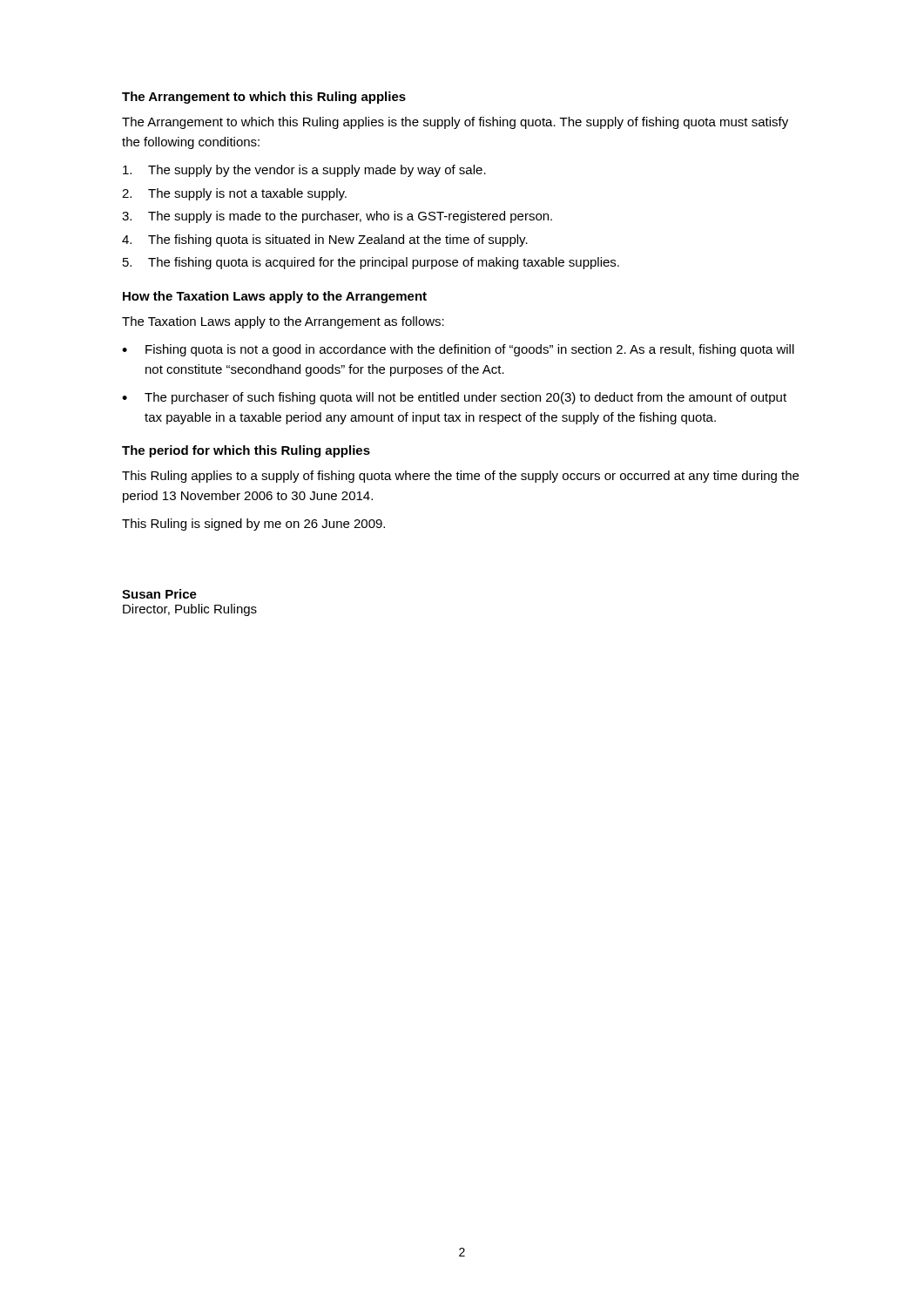Click the passage that begins "This Ruling applies to a"
This screenshot has width=924, height=1307.
pyautogui.click(x=461, y=485)
